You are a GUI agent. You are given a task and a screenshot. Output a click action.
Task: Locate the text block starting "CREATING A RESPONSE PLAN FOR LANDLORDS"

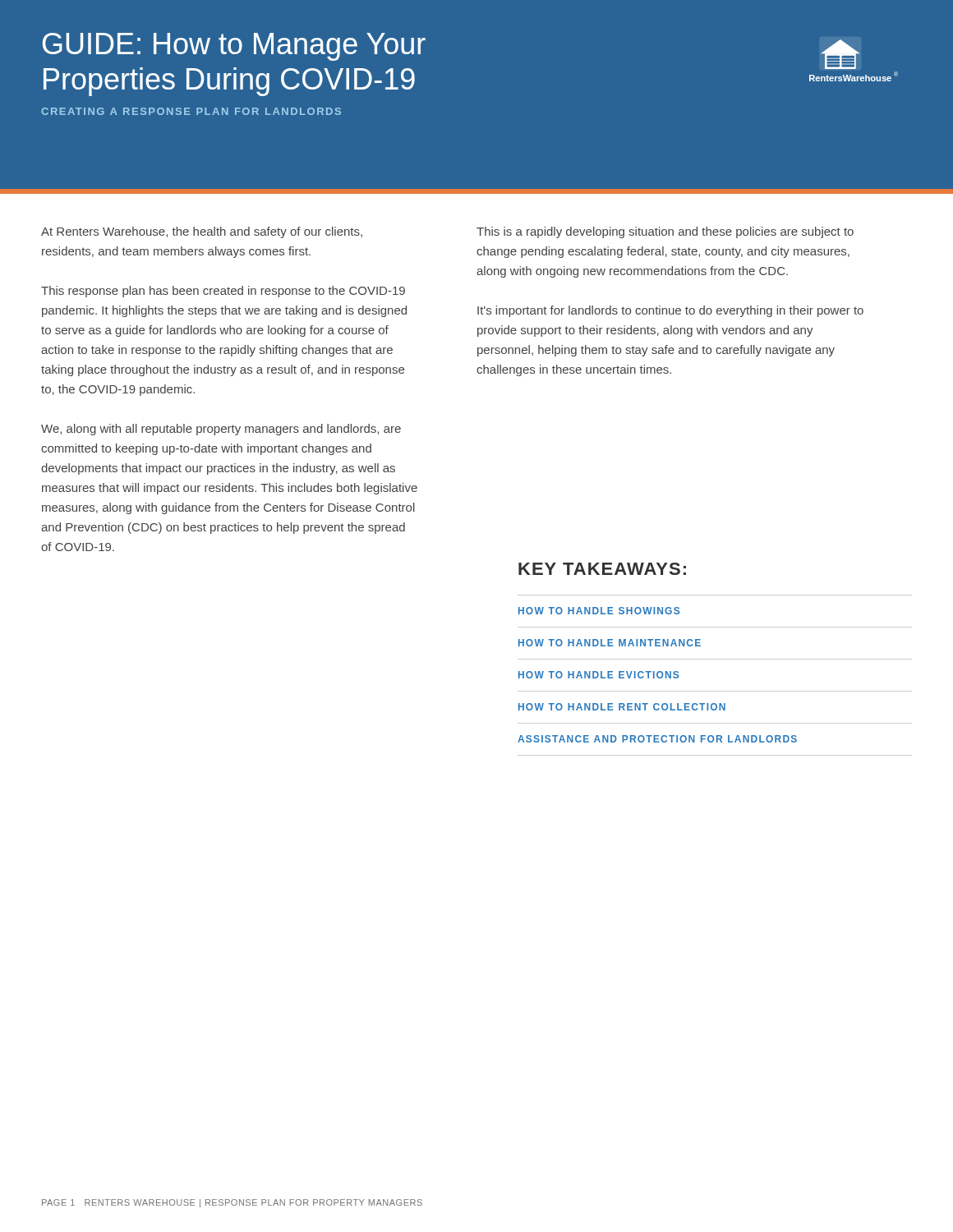click(x=192, y=112)
